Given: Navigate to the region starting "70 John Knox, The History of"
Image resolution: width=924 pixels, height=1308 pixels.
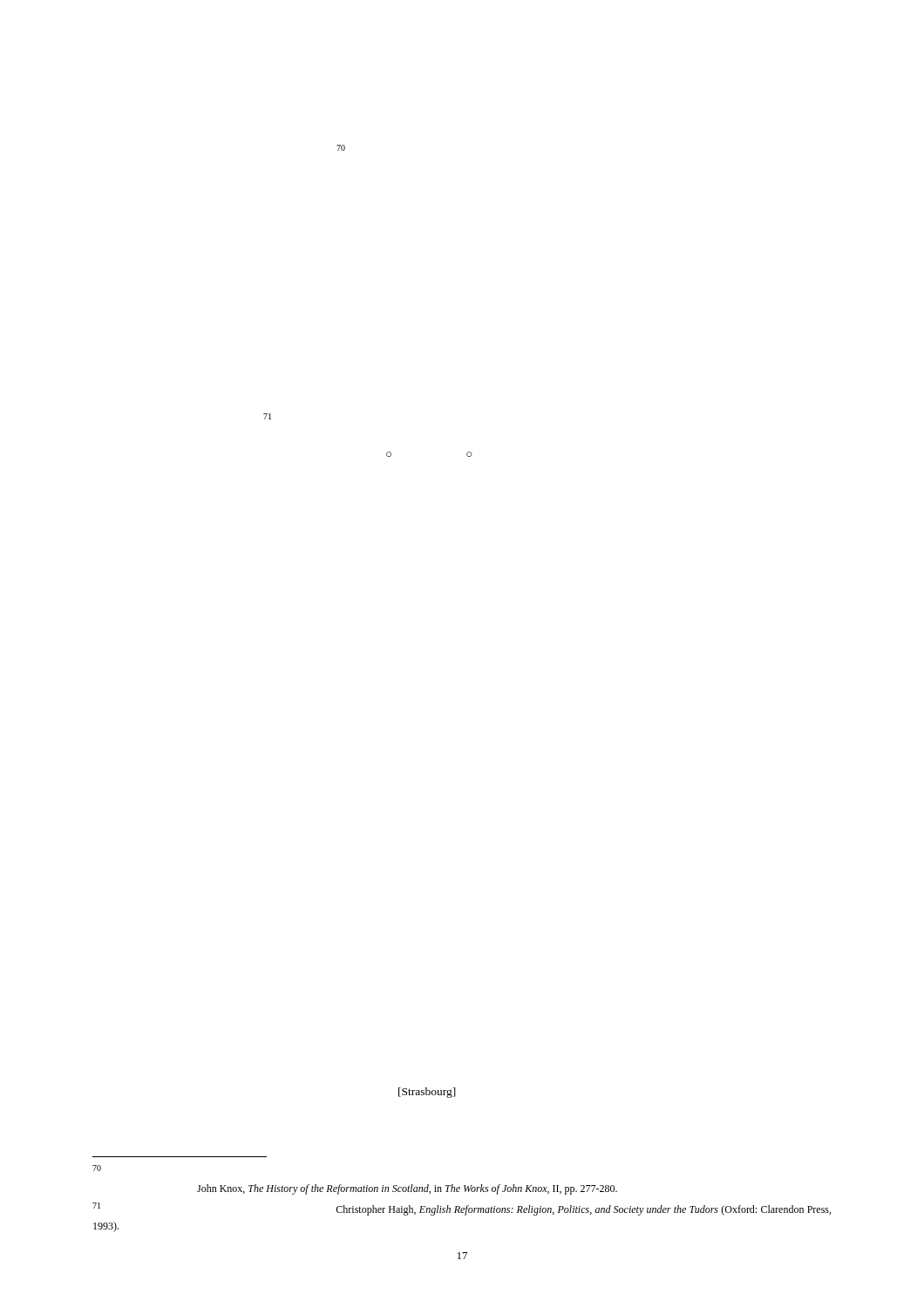Looking at the screenshot, I should [x=462, y=1180].
